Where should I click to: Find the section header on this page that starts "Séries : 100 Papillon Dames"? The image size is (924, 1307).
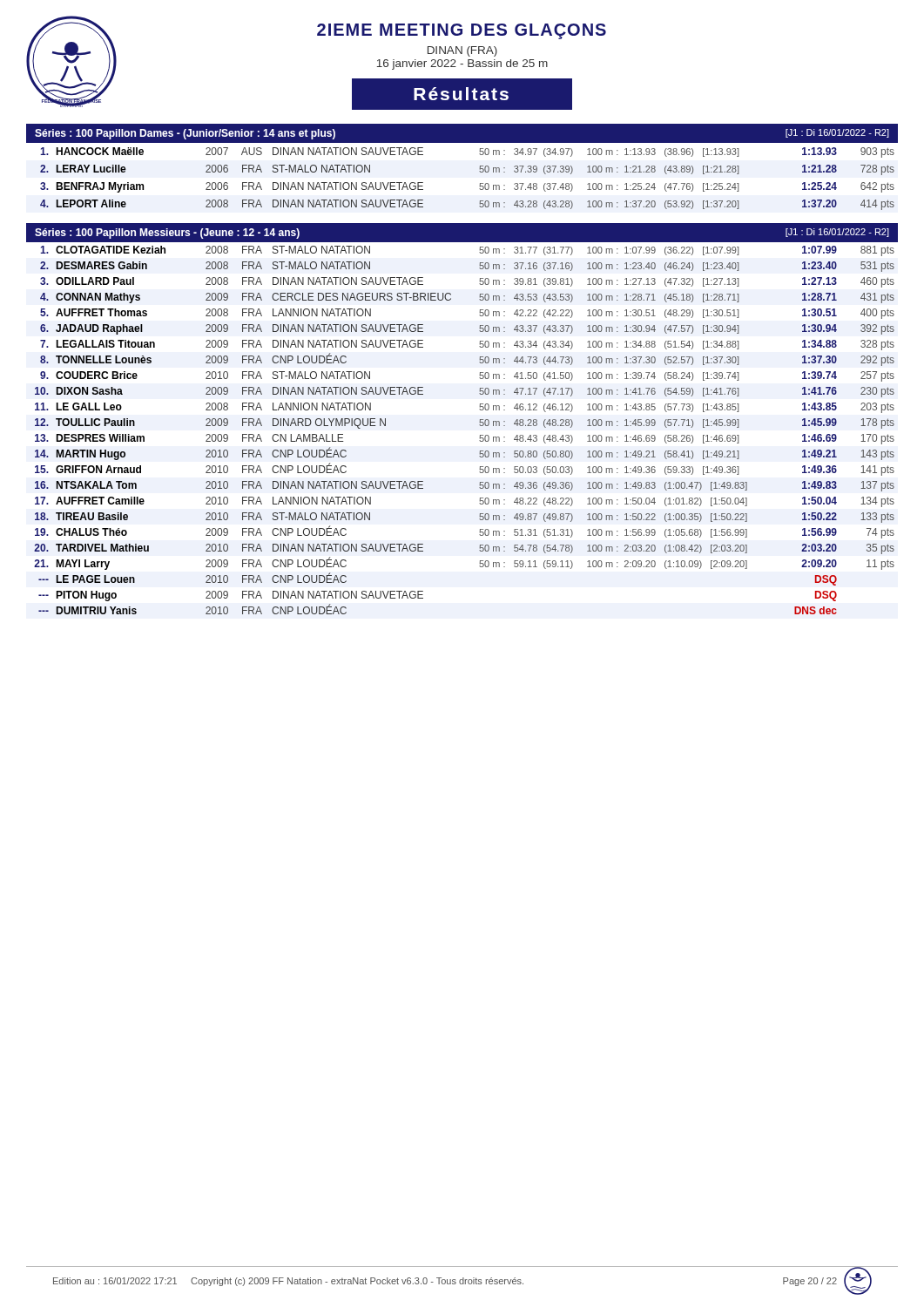(x=462, y=133)
